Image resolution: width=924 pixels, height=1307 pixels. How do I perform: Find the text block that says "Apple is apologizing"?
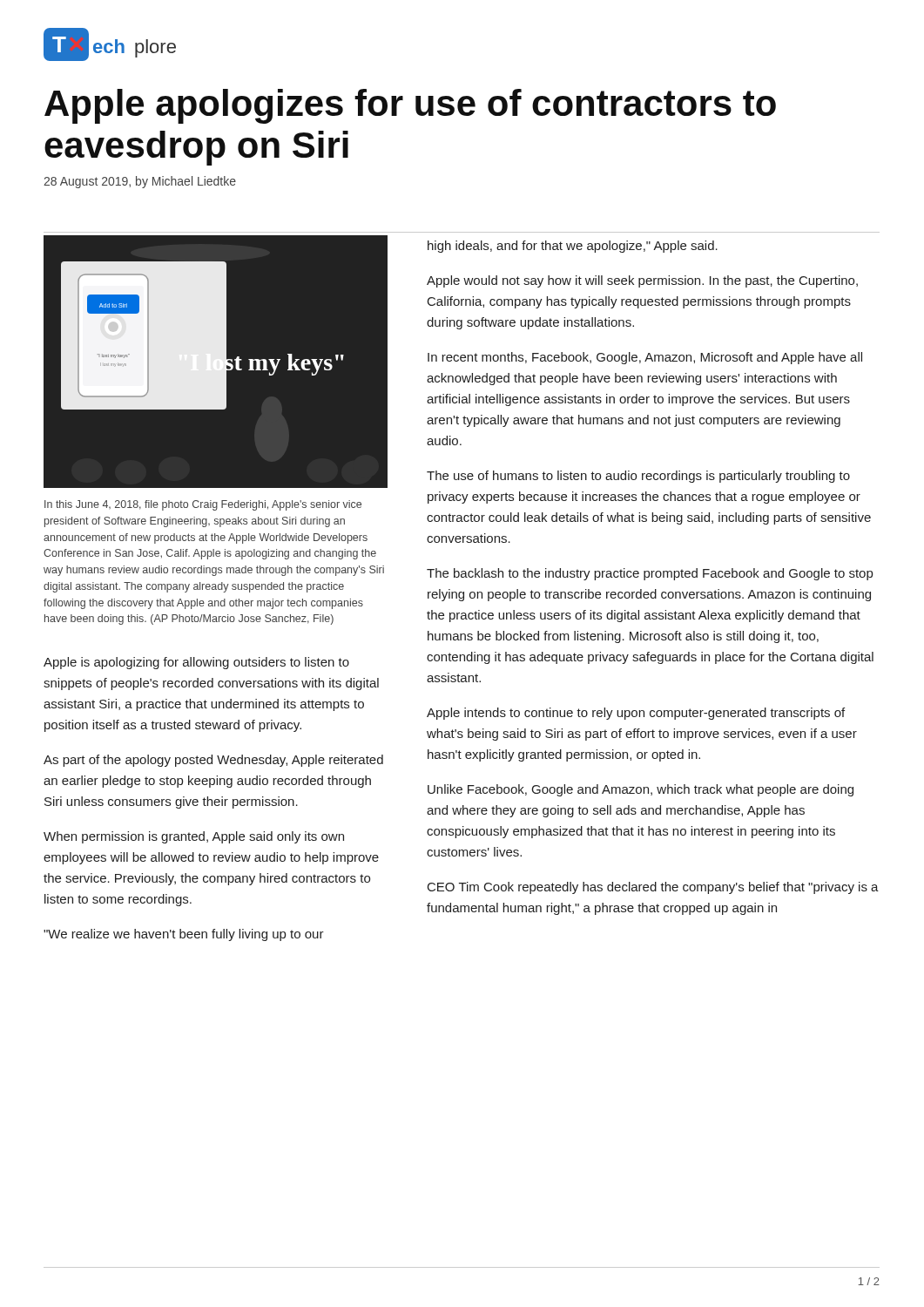pyautogui.click(x=218, y=694)
